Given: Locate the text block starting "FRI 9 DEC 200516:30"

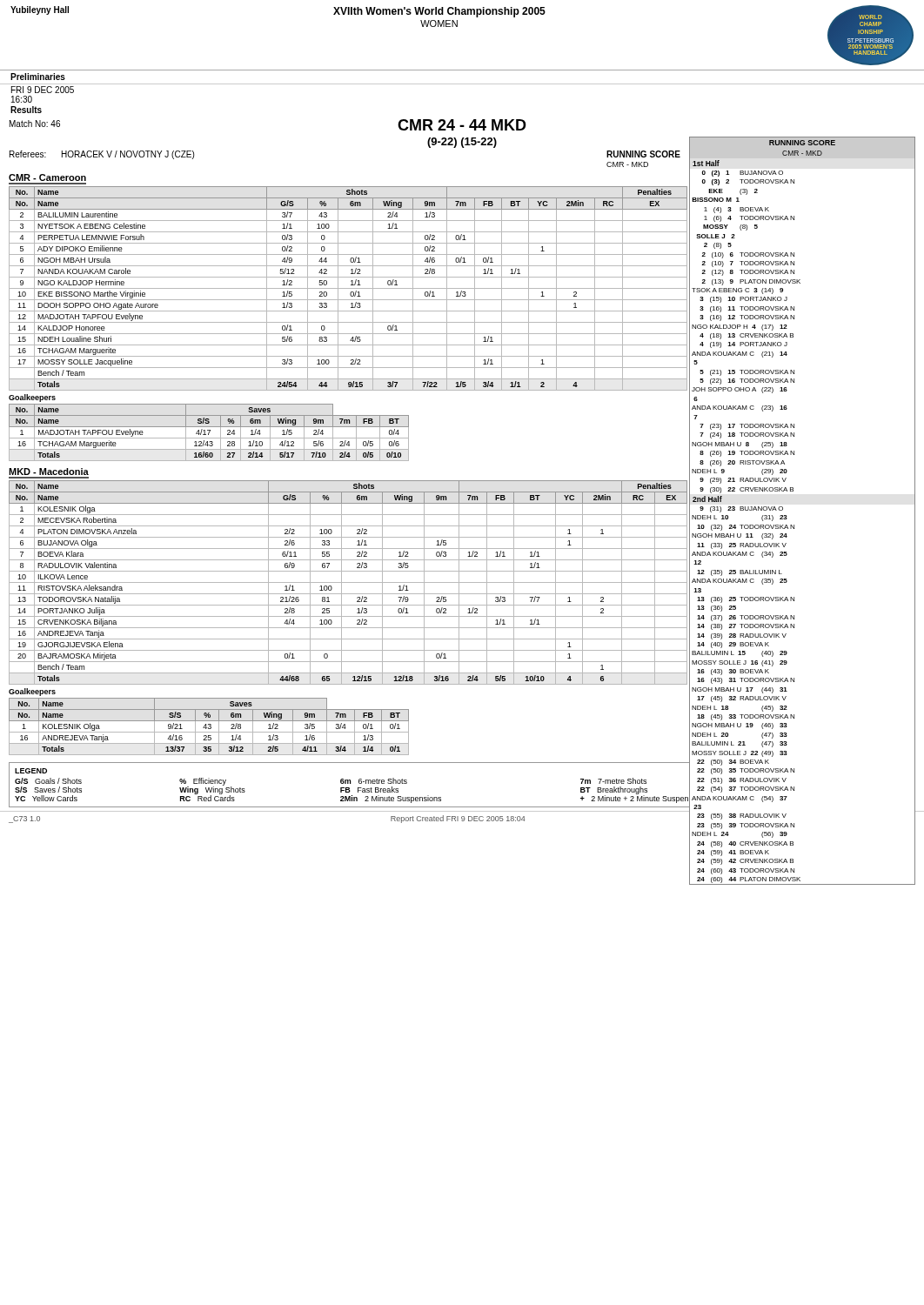Looking at the screenshot, I should 42,95.
